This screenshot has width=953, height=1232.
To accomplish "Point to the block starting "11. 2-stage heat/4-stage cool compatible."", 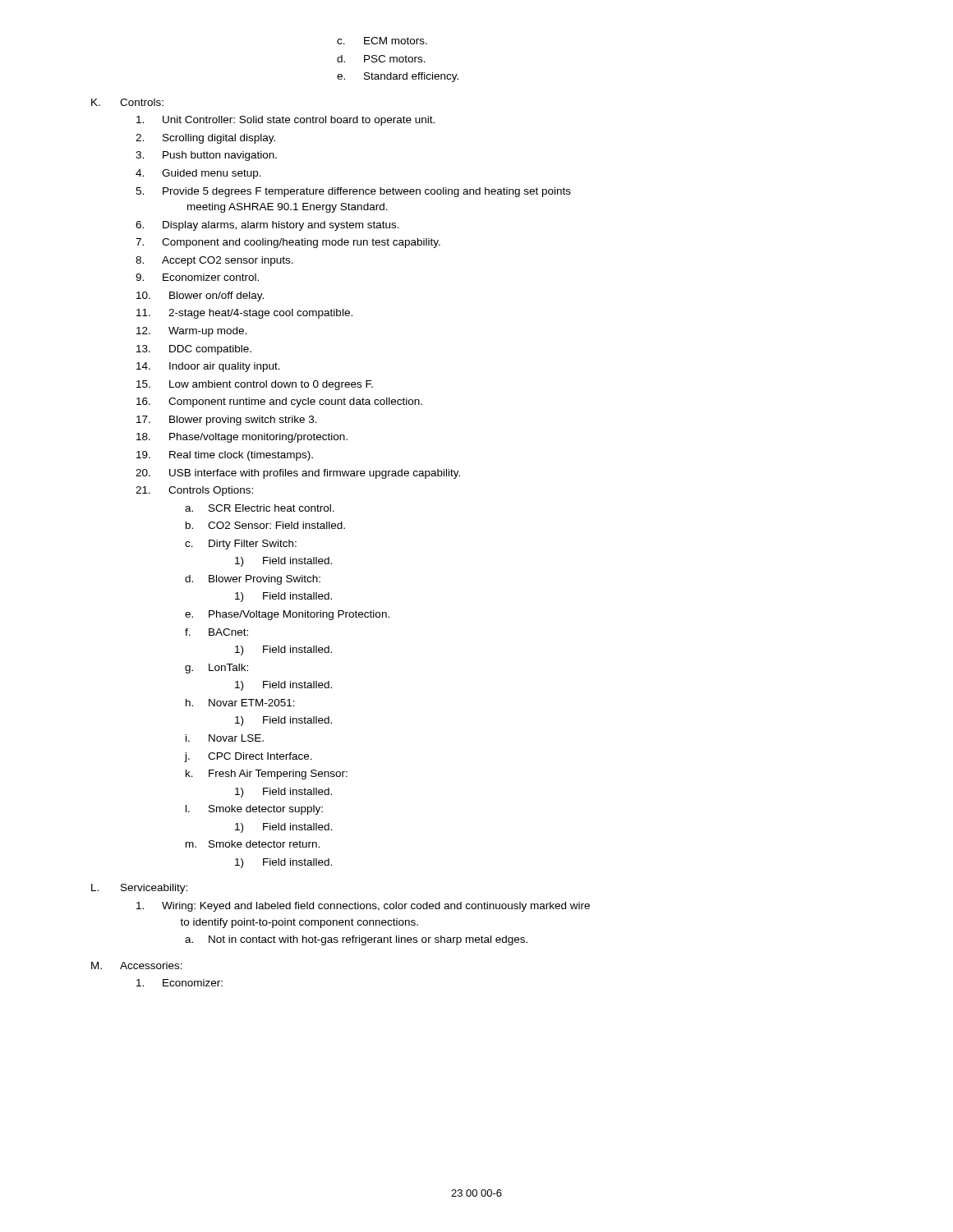I will pyautogui.click(x=244, y=313).
